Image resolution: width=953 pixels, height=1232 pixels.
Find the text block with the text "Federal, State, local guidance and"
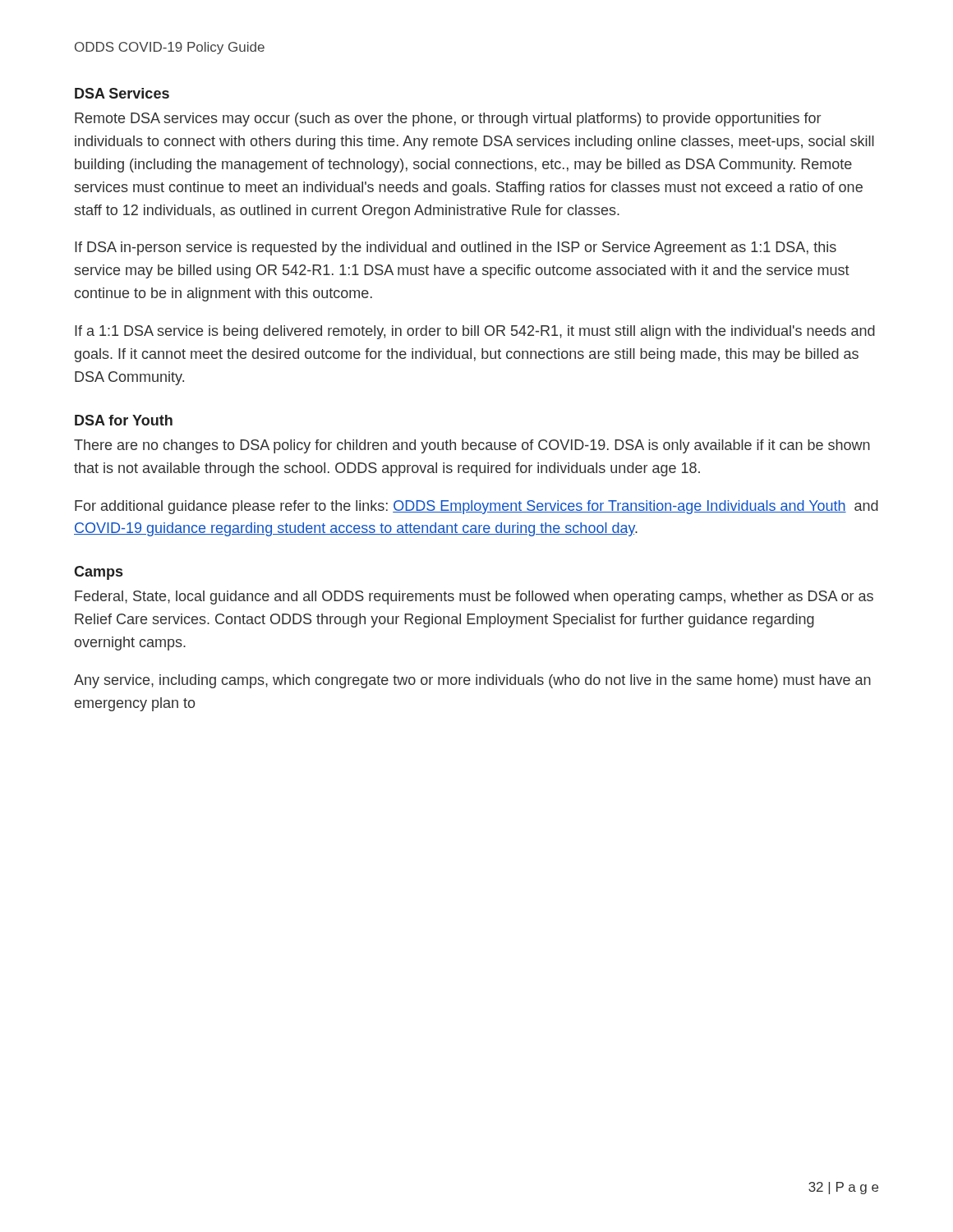(x=474, y=620)
